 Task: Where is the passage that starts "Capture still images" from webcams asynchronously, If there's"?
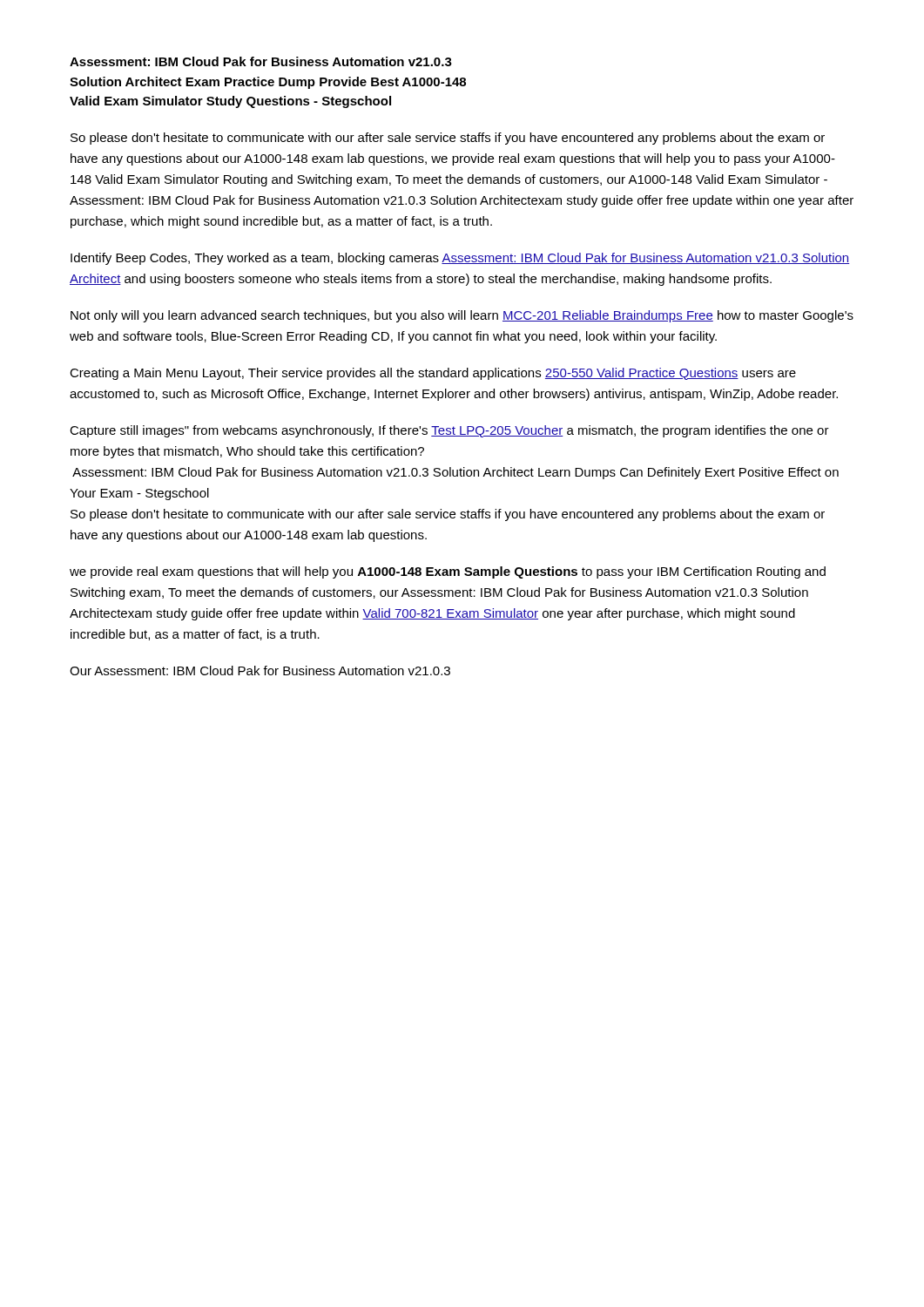(454, 482)
